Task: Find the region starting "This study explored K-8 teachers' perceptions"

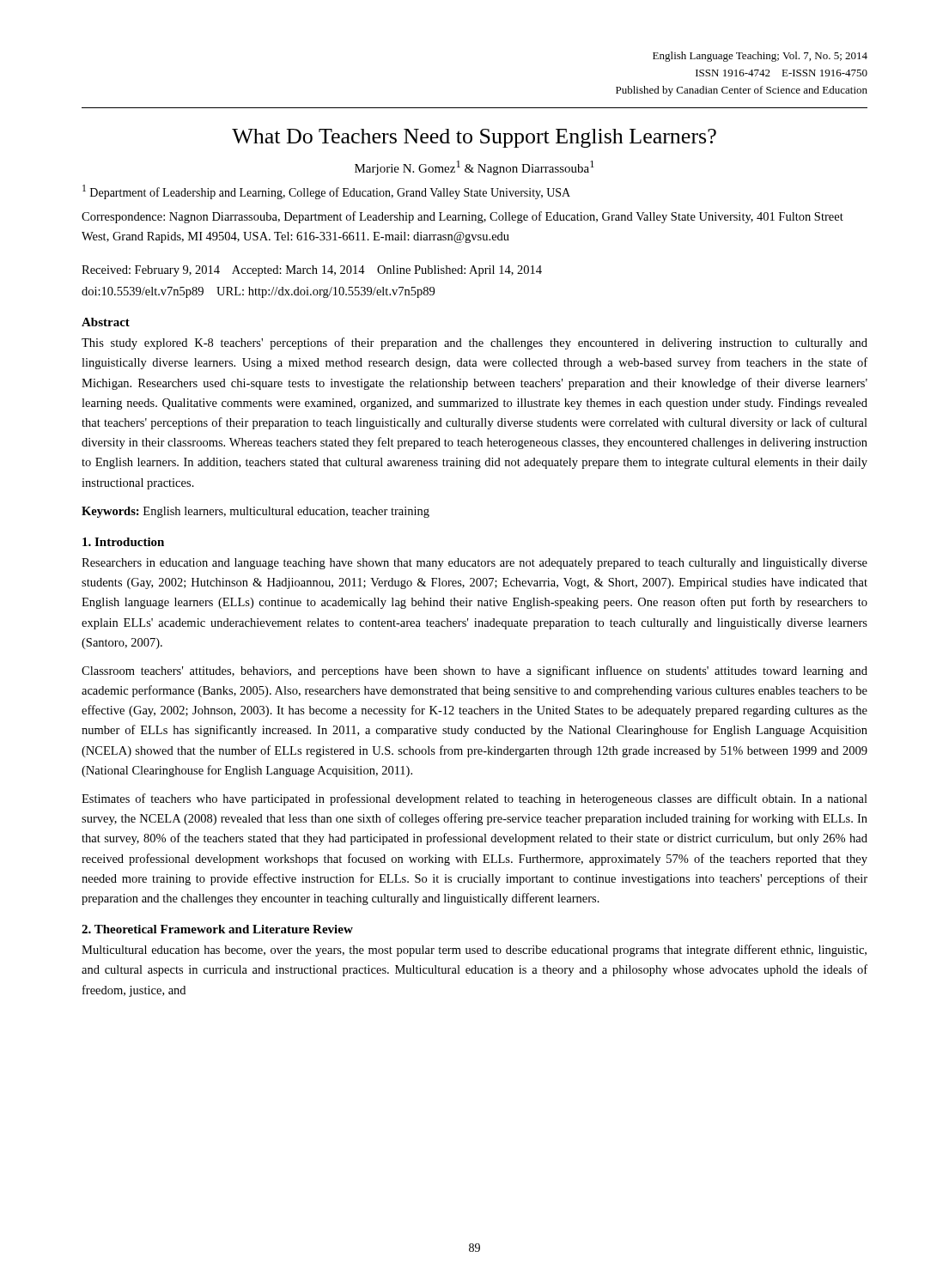Action: click(x=474, y=413)
